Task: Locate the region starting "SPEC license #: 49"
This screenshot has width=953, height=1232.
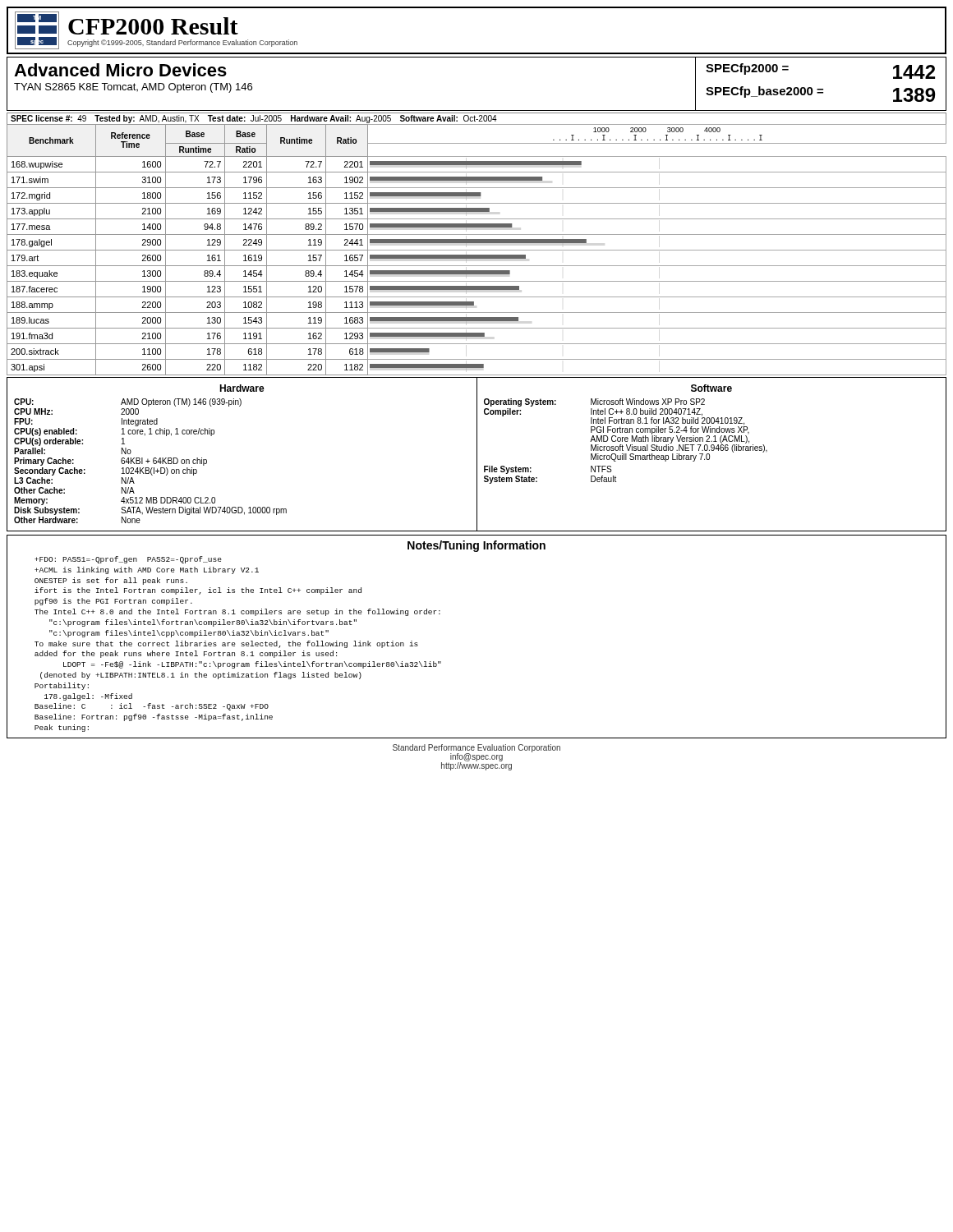Action: (49, 119)
